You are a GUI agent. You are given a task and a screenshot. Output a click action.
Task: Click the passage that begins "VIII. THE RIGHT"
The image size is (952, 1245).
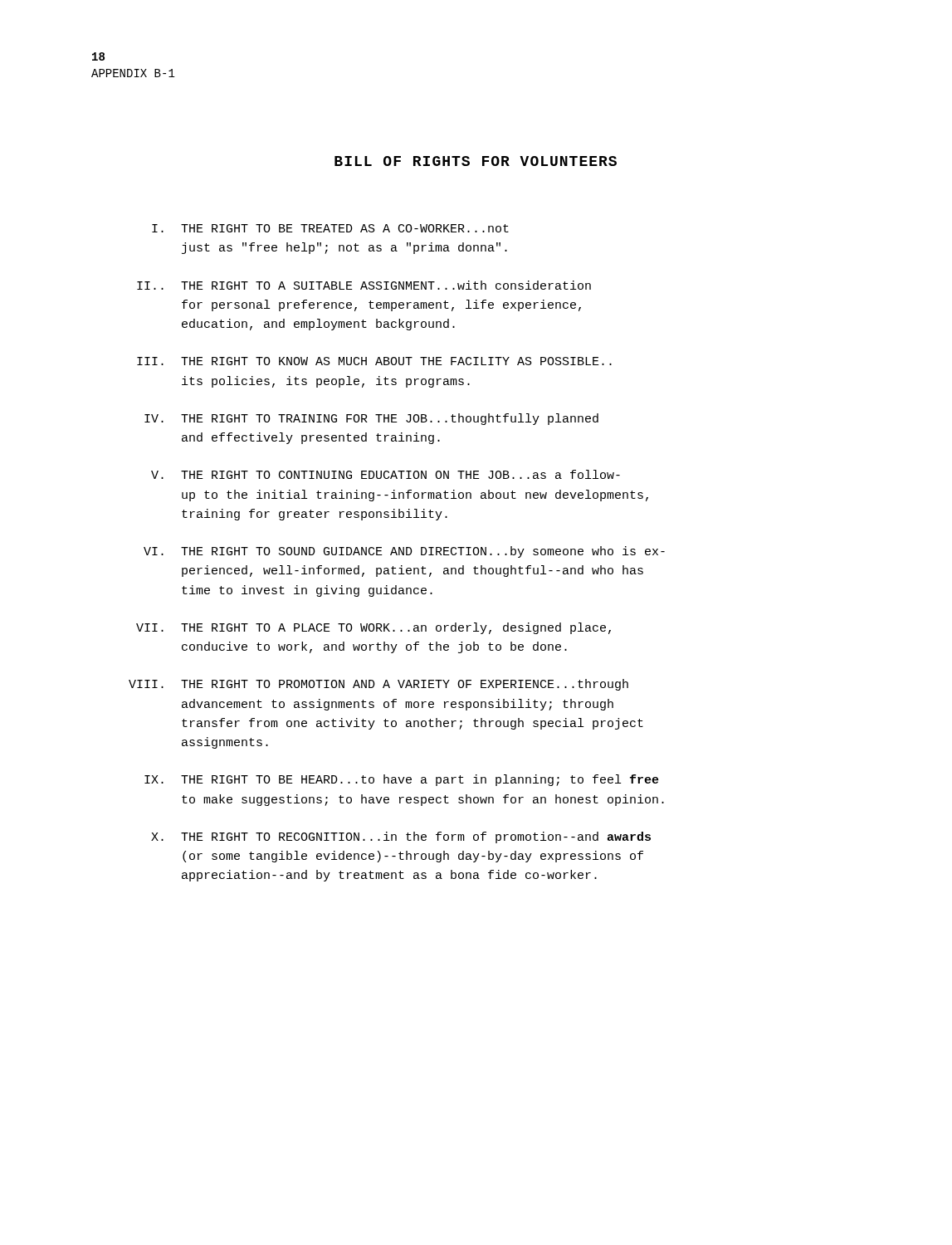[448, 714]
